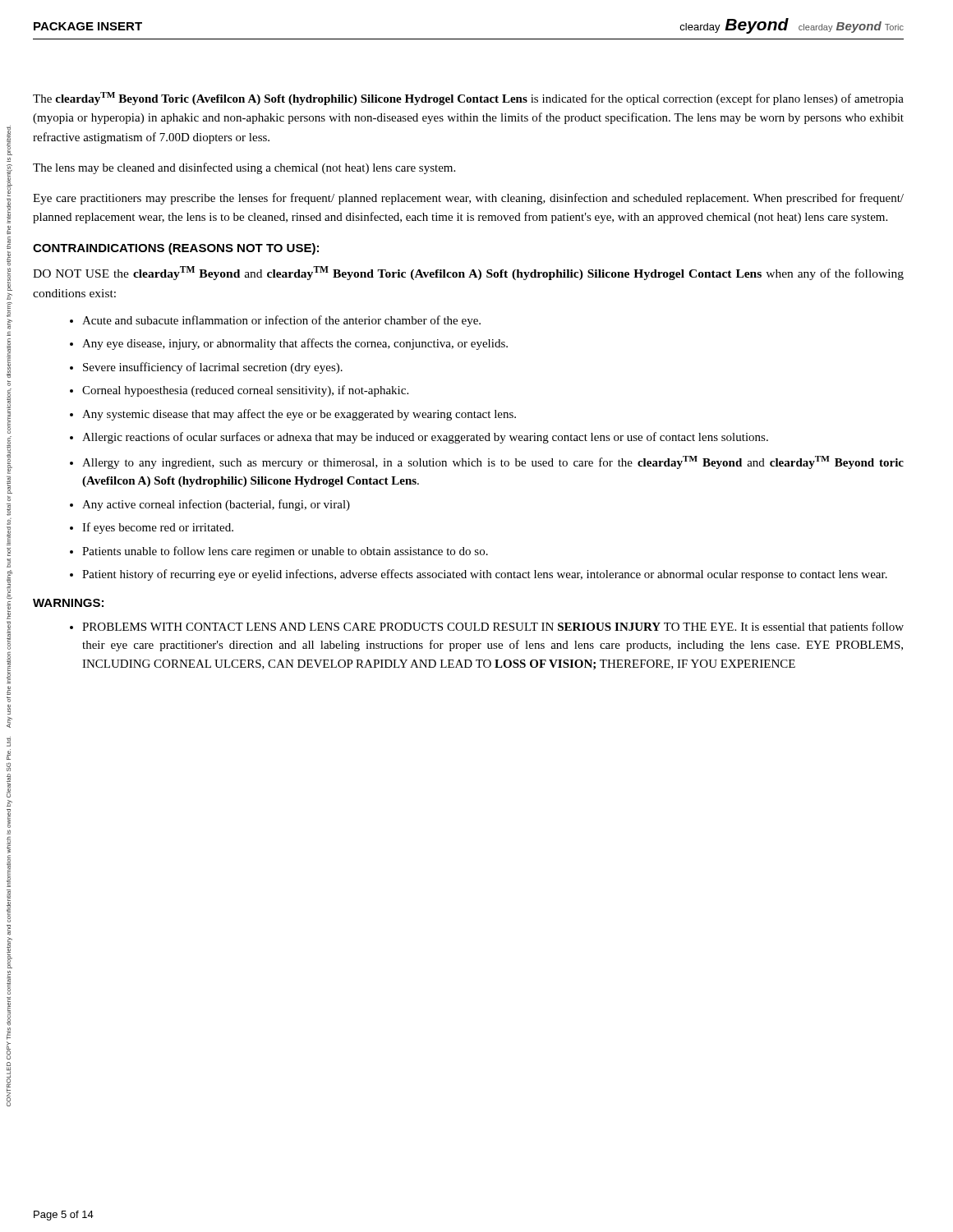The width and height of the screenshot is (953, 1232).
Task: Find "CONTRAINDICATIONS (REASONS NOT TO USE):" on this page
Action: pos(176,247)
